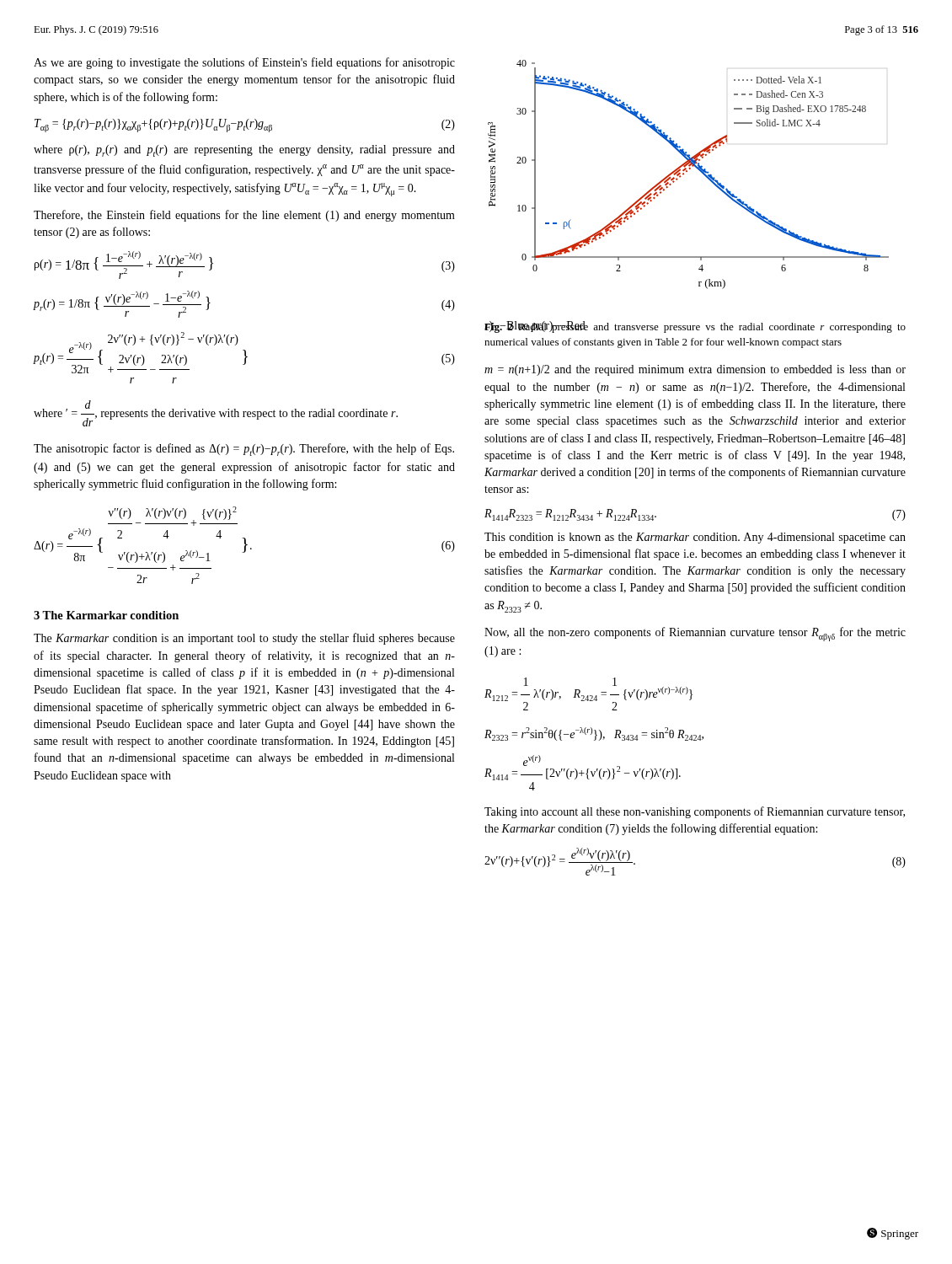Navigate to the text block starting "ρ(r) = 1/8π { 1−e−λ(r)"
Screen dimensions: 1264x952
tap(123, 266)
